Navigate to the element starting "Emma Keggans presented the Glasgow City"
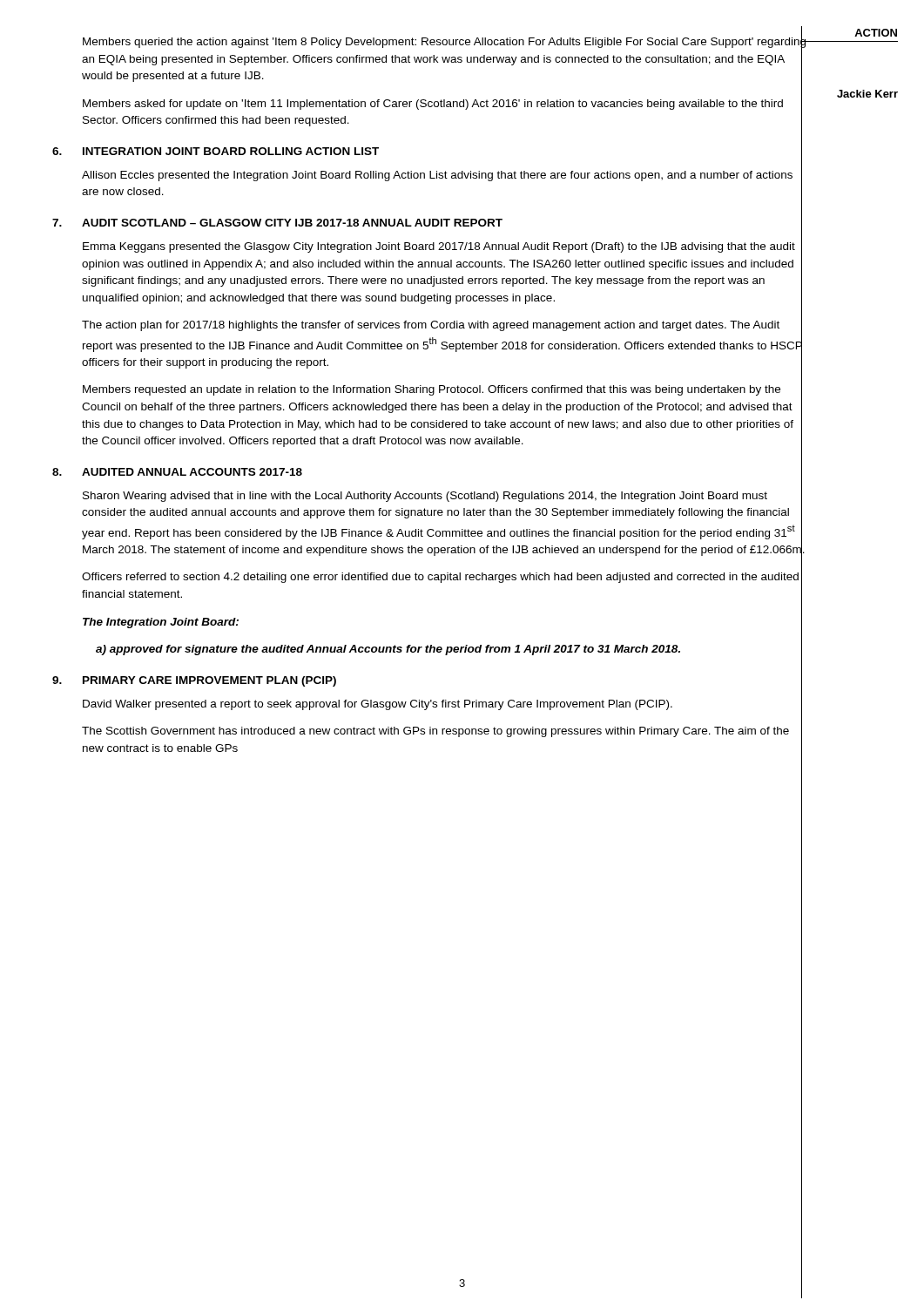This screenshot has width=924, height=1307. click(438, 272)
